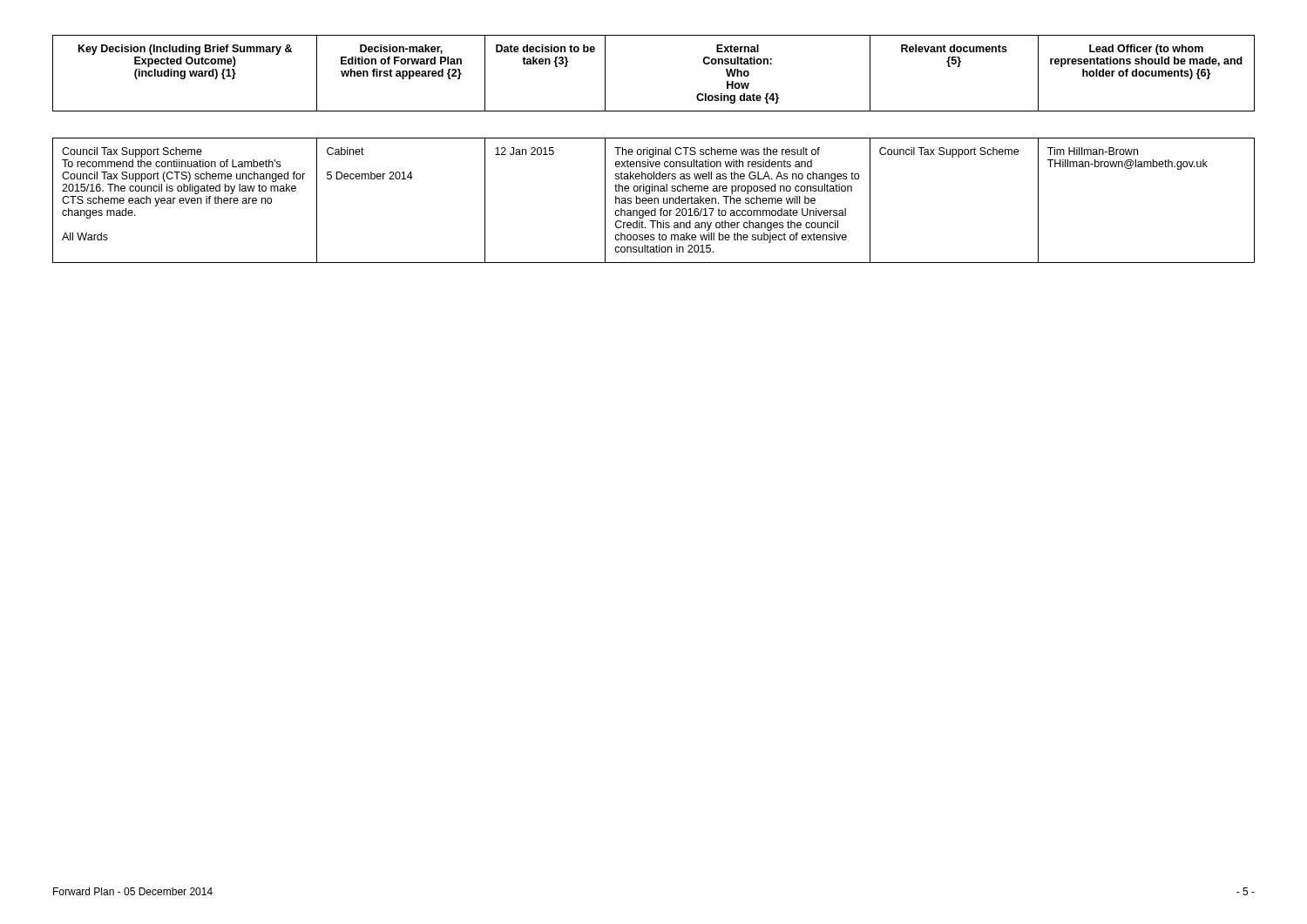
Task: Click on the table containing "Lead Officer (to"
Action: pyautogui.click(x=654, y=149)
